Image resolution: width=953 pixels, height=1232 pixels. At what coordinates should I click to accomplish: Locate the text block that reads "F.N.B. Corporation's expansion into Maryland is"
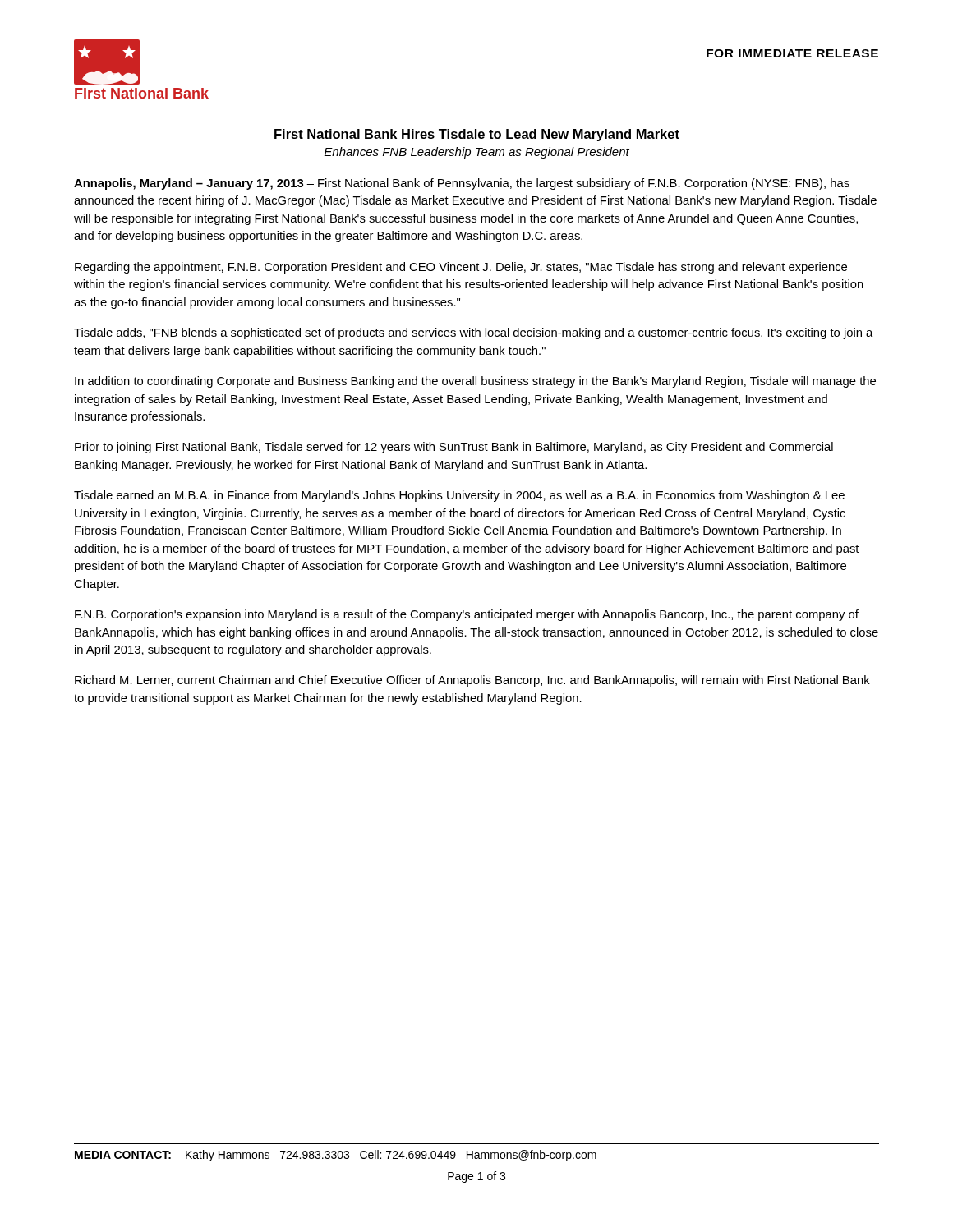[x=476, y=633]
